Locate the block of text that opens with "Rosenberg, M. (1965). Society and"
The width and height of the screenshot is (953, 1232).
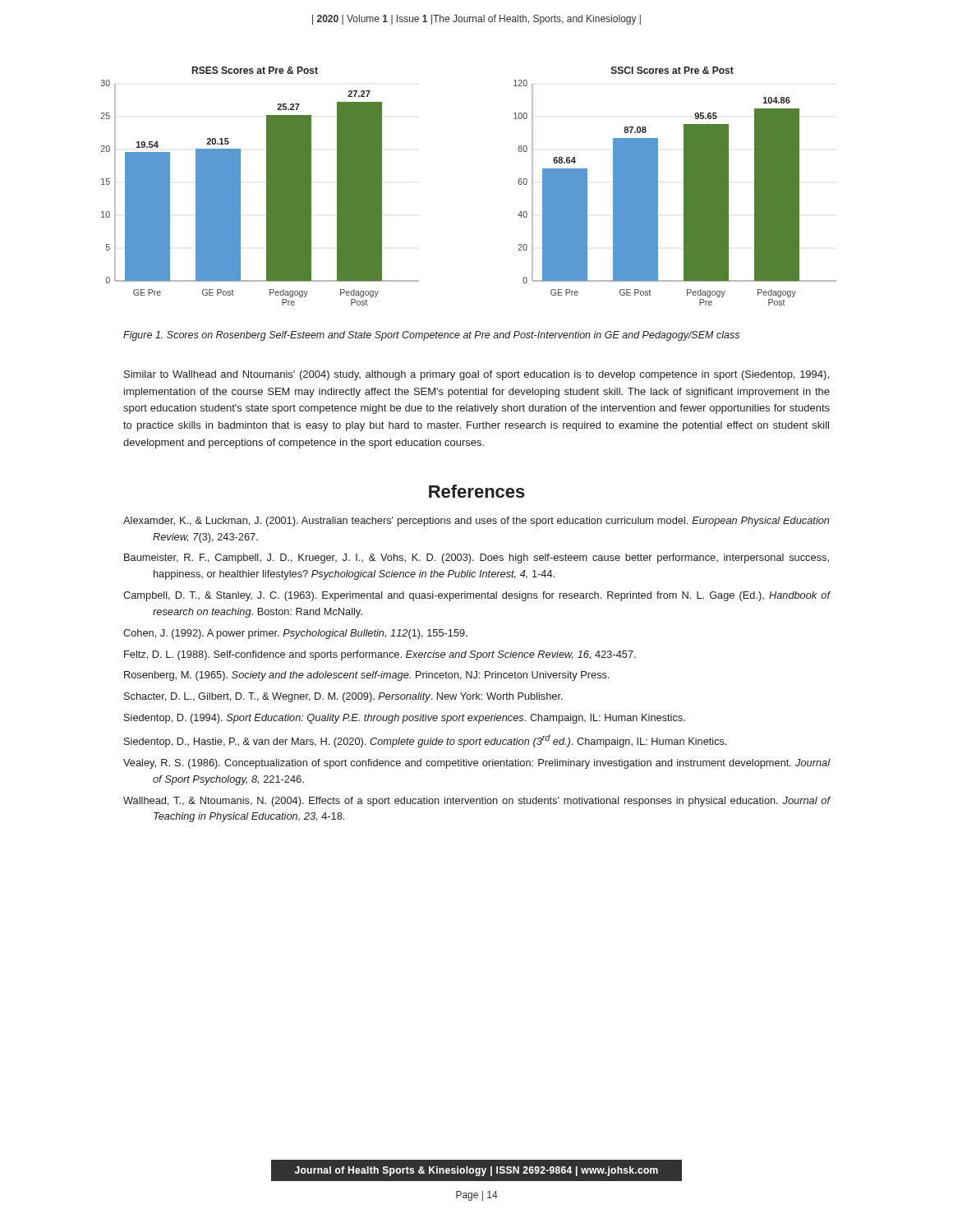[x=367, y=675]
